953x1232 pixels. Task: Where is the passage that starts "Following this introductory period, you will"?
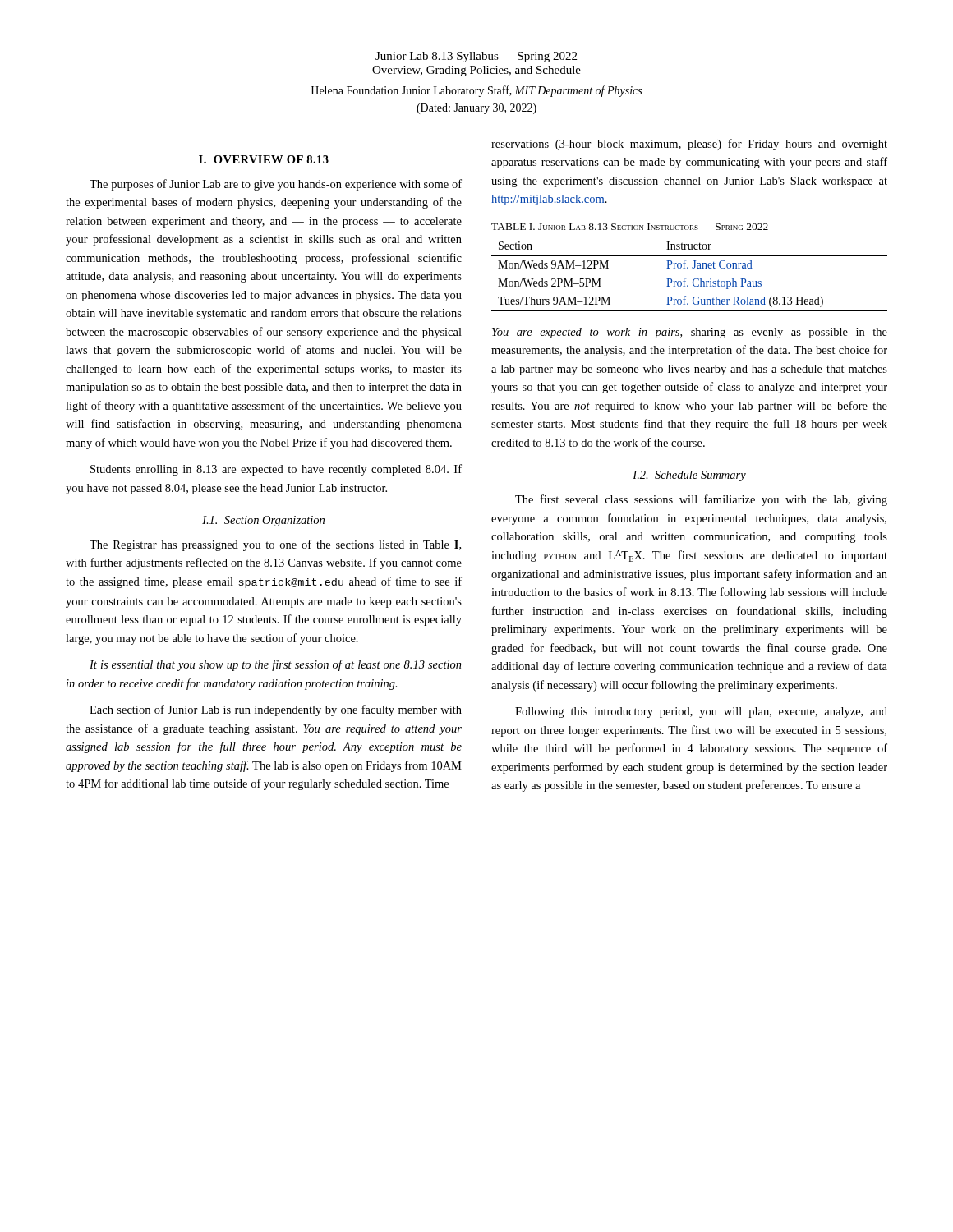[689, 748]
